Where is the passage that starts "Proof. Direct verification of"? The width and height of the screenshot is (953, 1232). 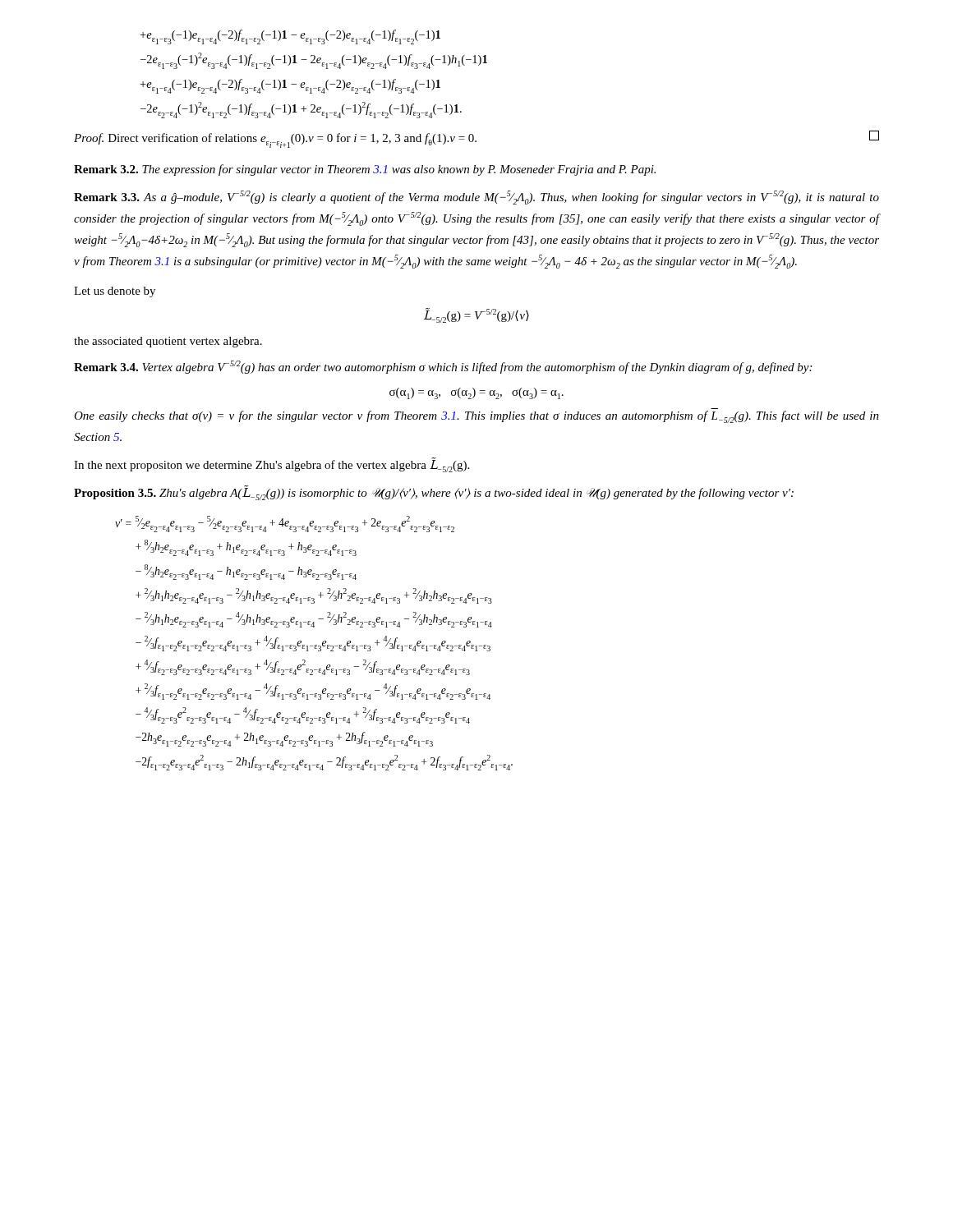(x=476, y=140)
